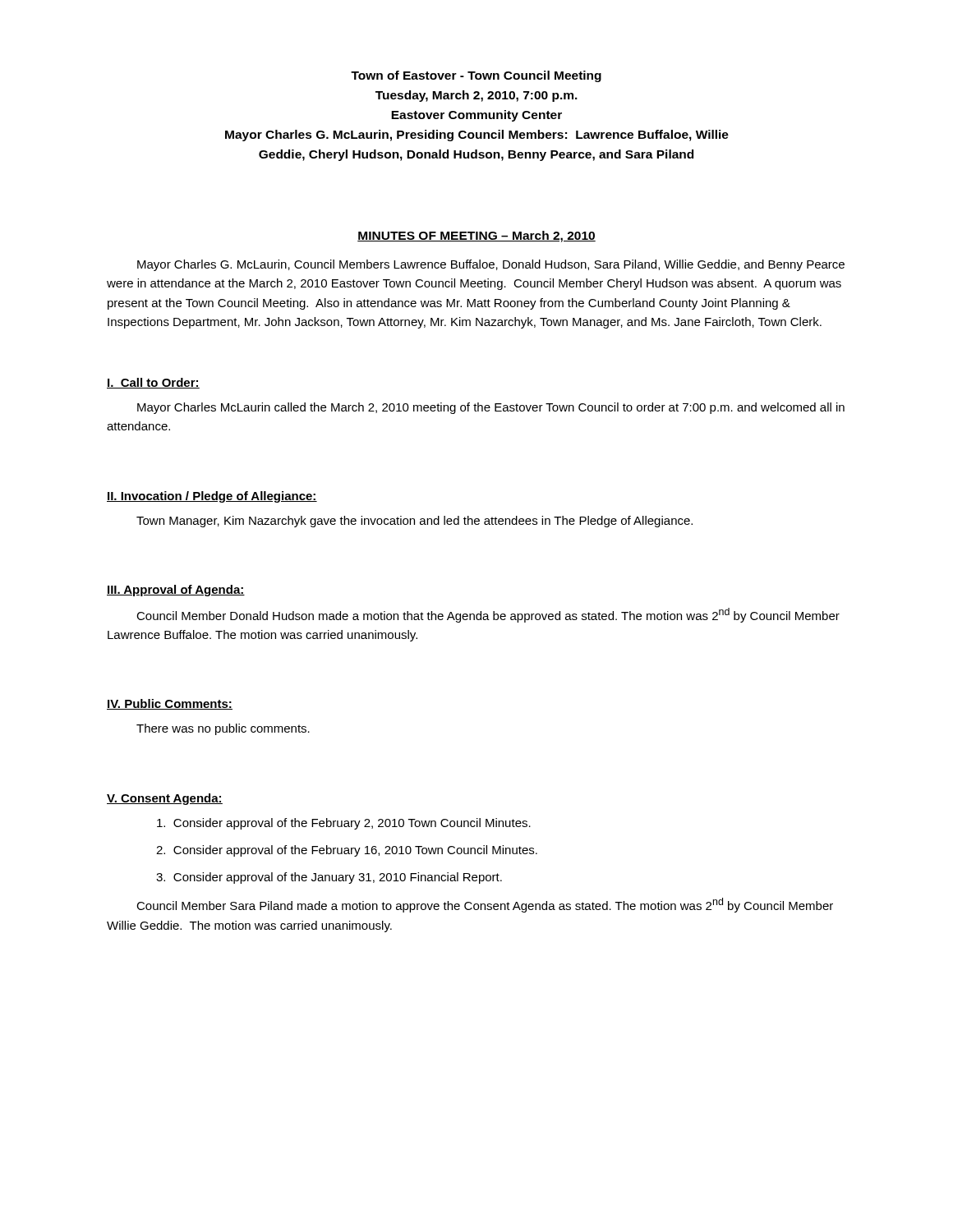
Task: Locate the block of text that opens with "Council Member Donald Hudson made a"
Action: 473,624
